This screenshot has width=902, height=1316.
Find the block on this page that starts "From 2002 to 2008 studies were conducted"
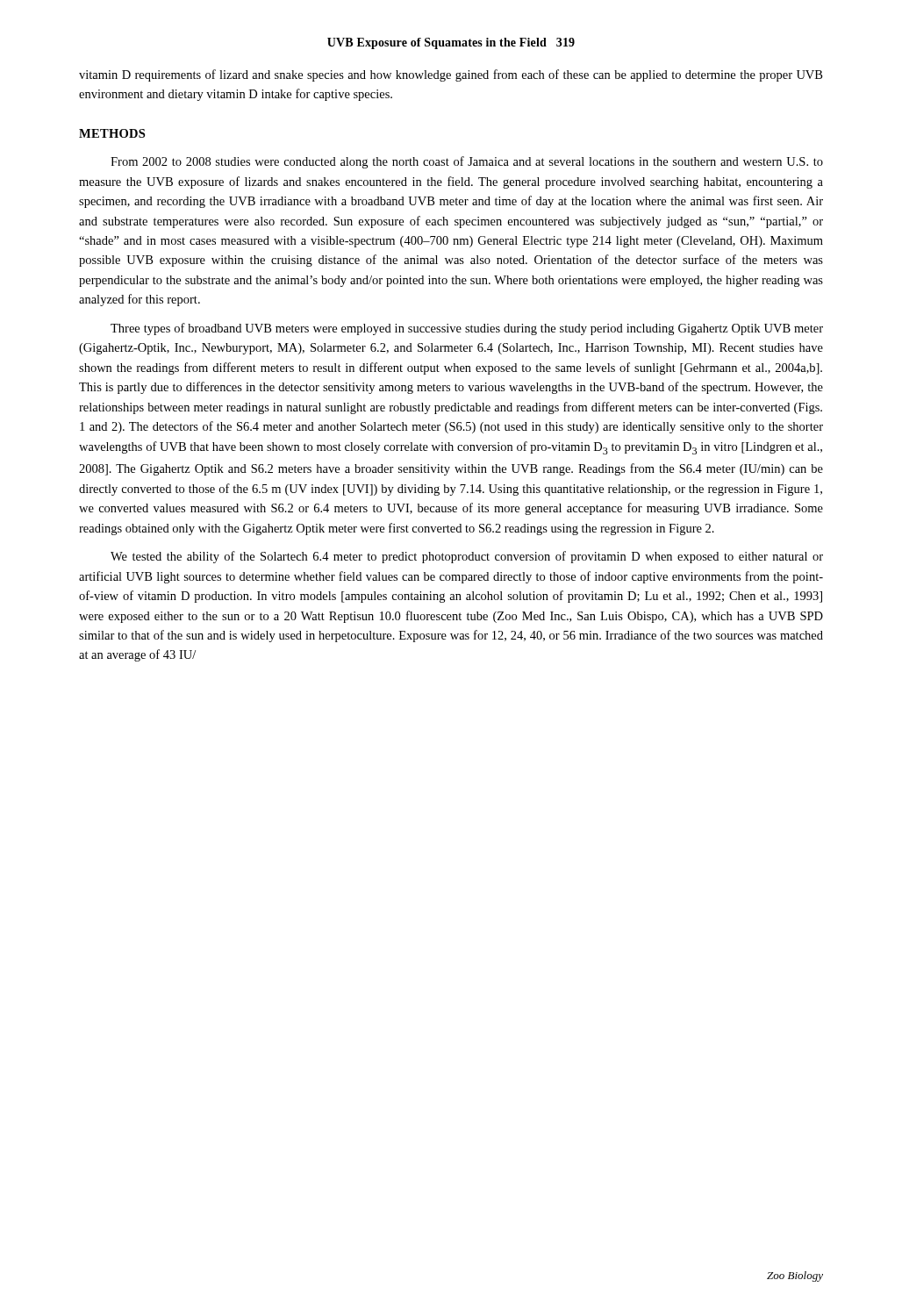point(451,230)
